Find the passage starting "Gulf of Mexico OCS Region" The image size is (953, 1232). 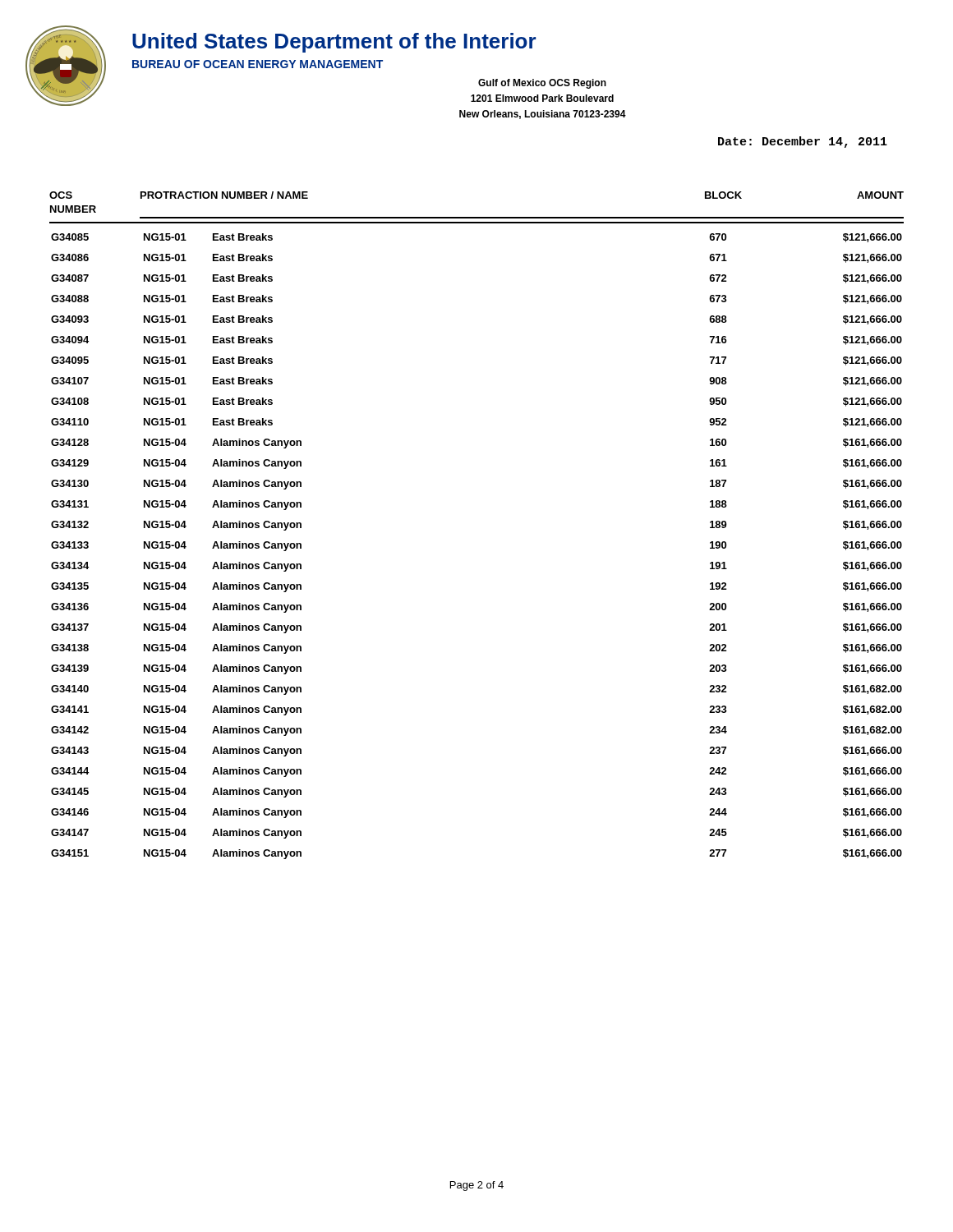click(542, 99)
